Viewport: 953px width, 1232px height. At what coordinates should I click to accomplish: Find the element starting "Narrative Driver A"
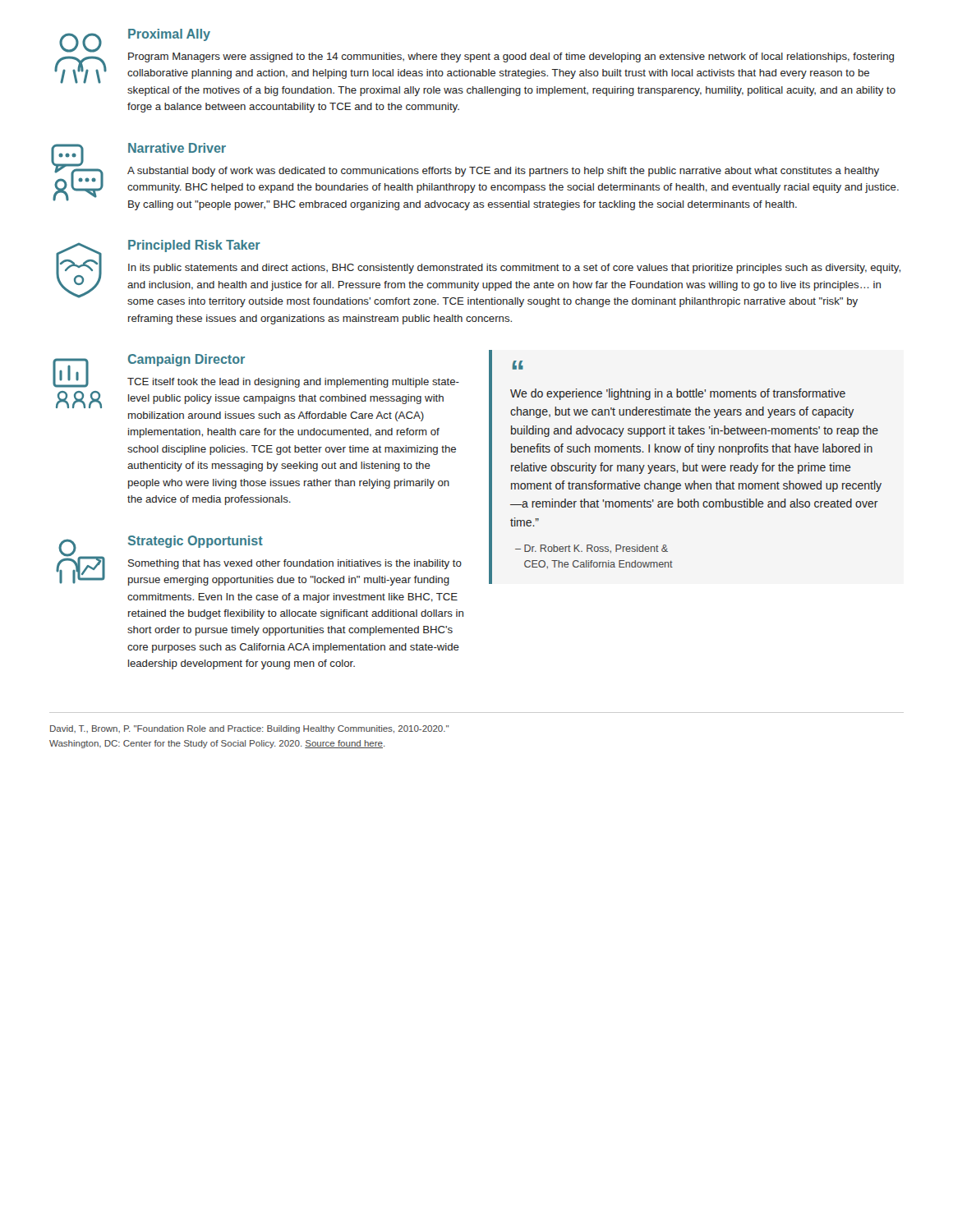pyautogui.click(x=476, y=176)
